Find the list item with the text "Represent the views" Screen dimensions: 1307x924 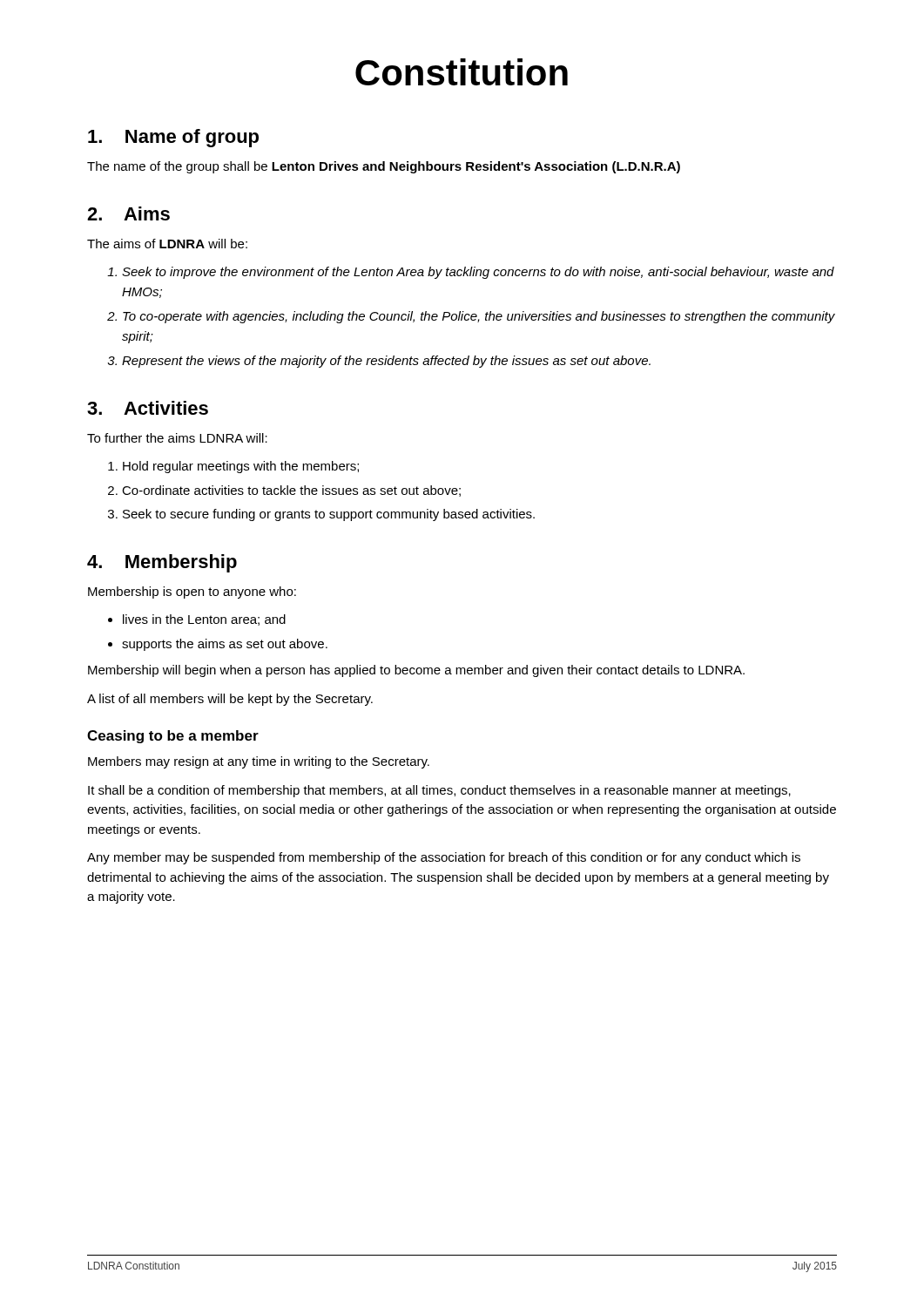pyautogui.click(x=387, y=360)
